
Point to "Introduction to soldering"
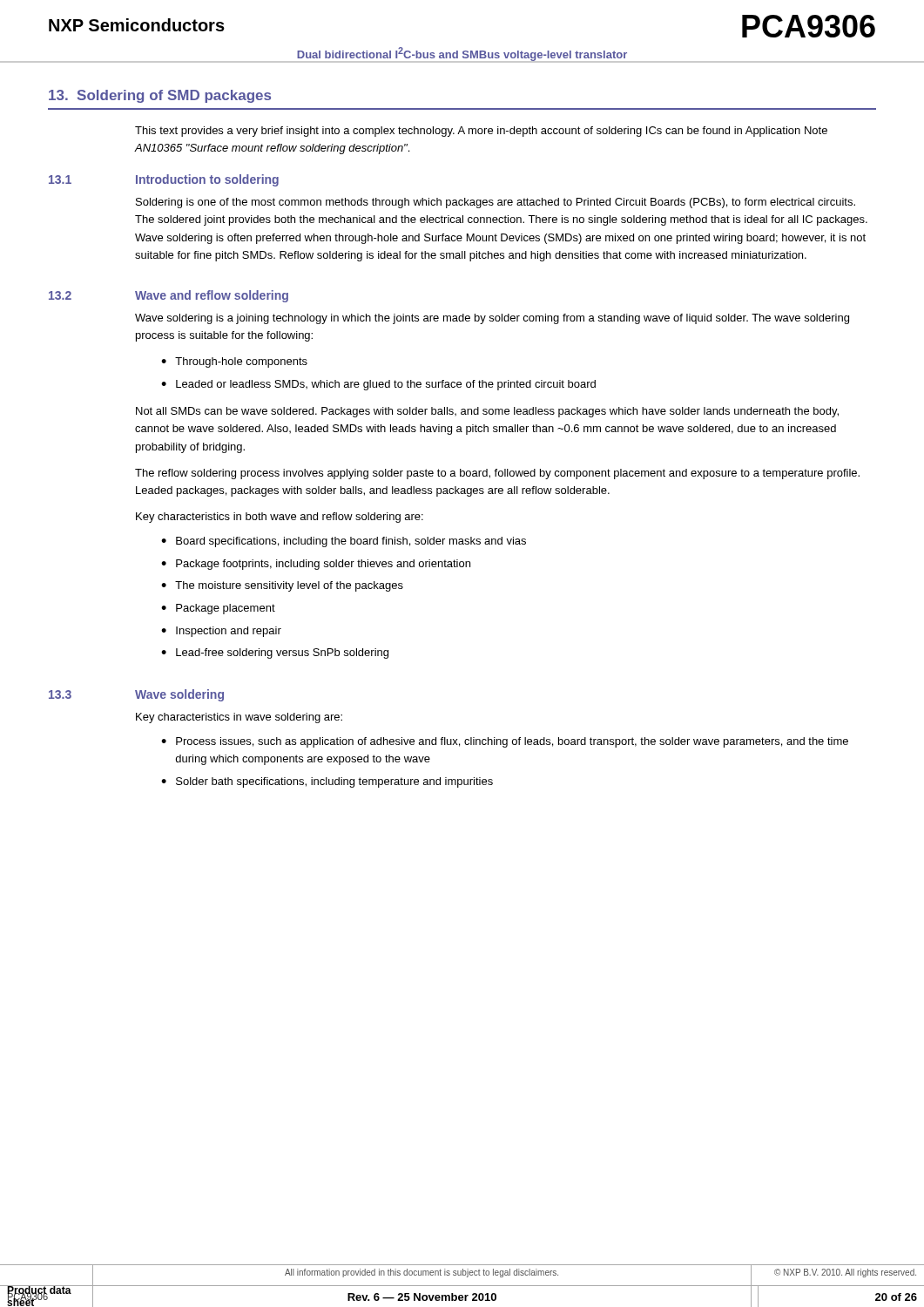[x=207, y=180]
